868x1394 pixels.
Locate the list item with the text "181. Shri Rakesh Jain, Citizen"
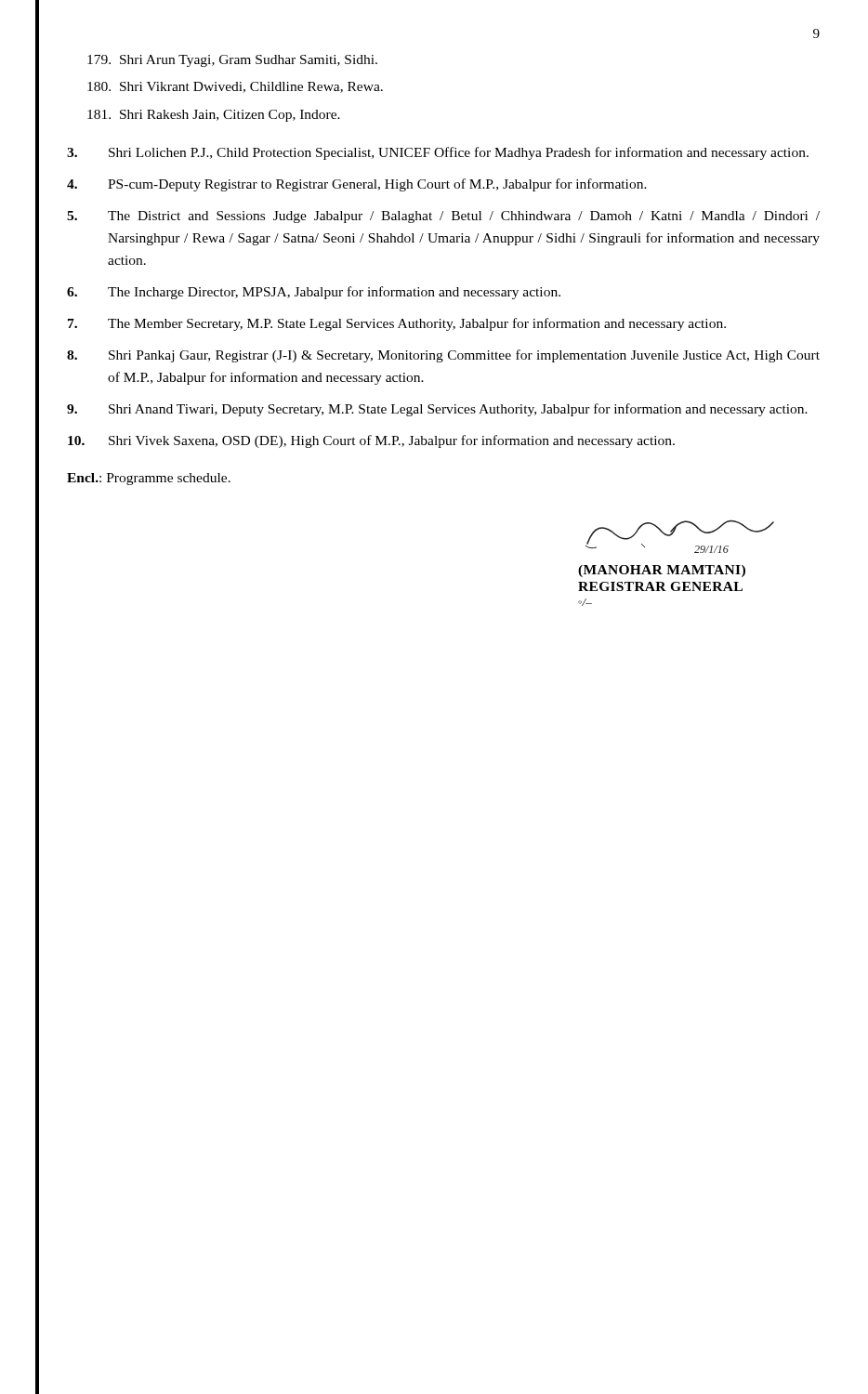click(x=204, y=114)
